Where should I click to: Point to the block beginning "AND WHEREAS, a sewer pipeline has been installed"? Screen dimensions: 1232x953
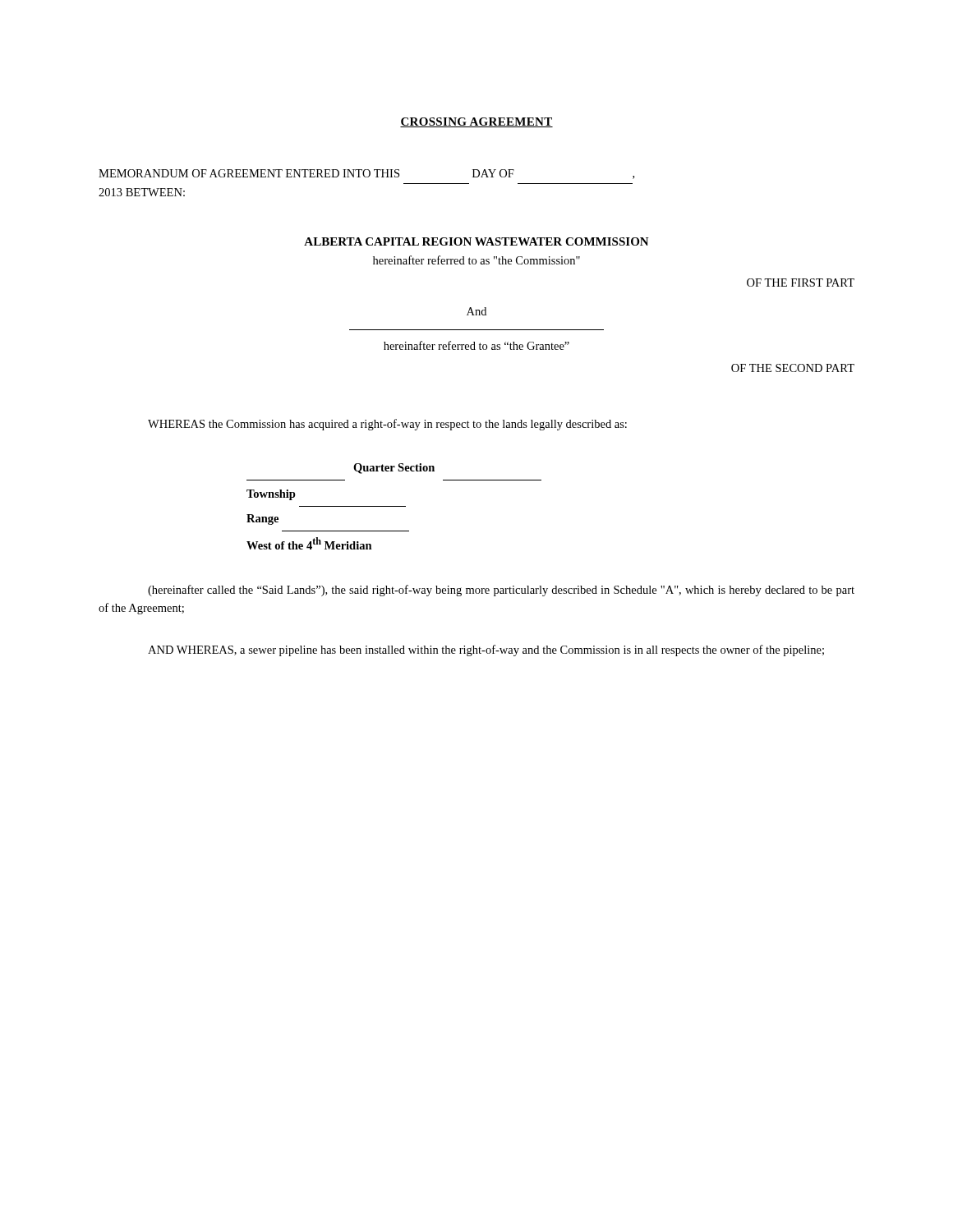click(486, 649)
